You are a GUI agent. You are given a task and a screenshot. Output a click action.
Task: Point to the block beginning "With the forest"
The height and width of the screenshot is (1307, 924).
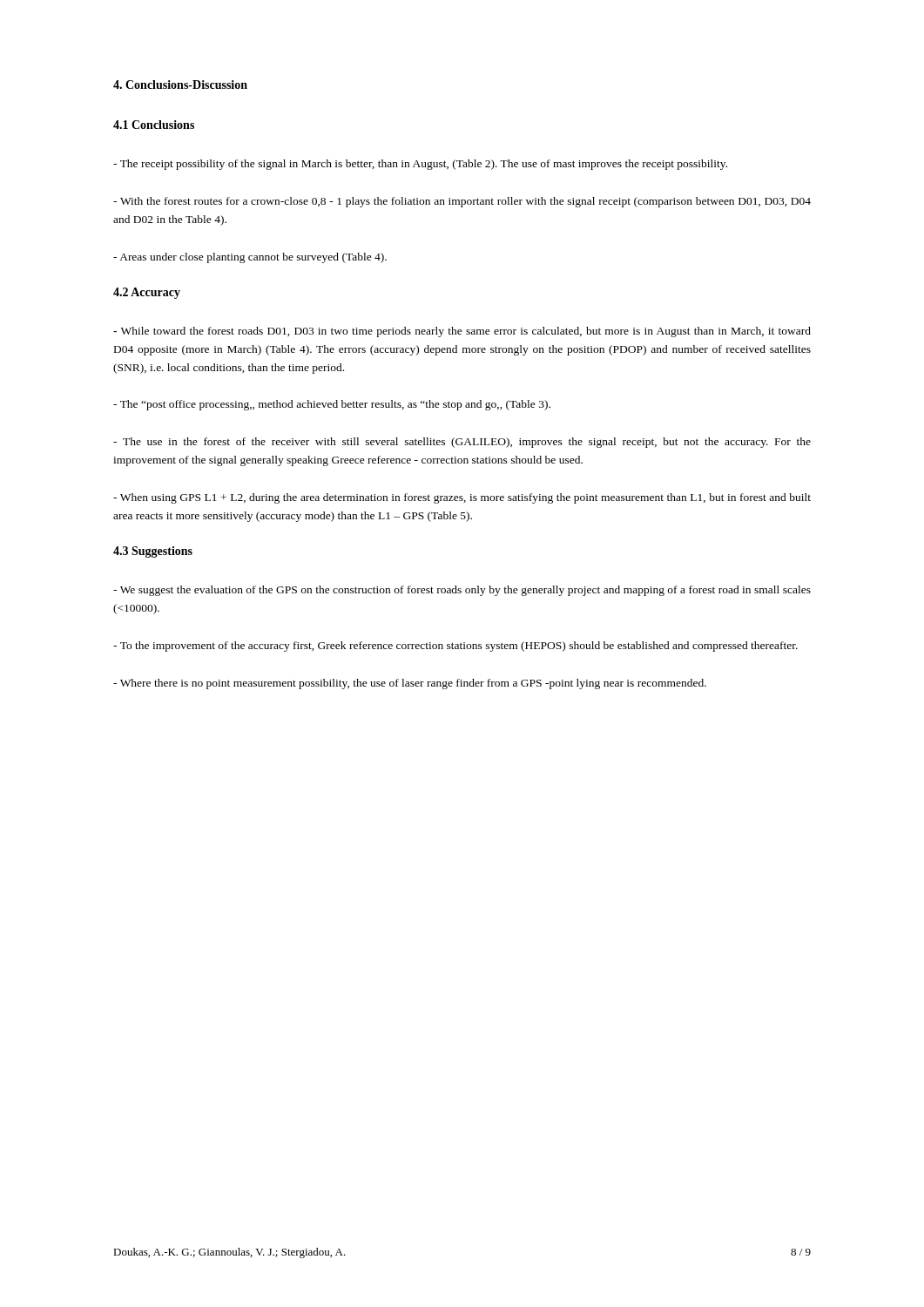coord(462,210)
